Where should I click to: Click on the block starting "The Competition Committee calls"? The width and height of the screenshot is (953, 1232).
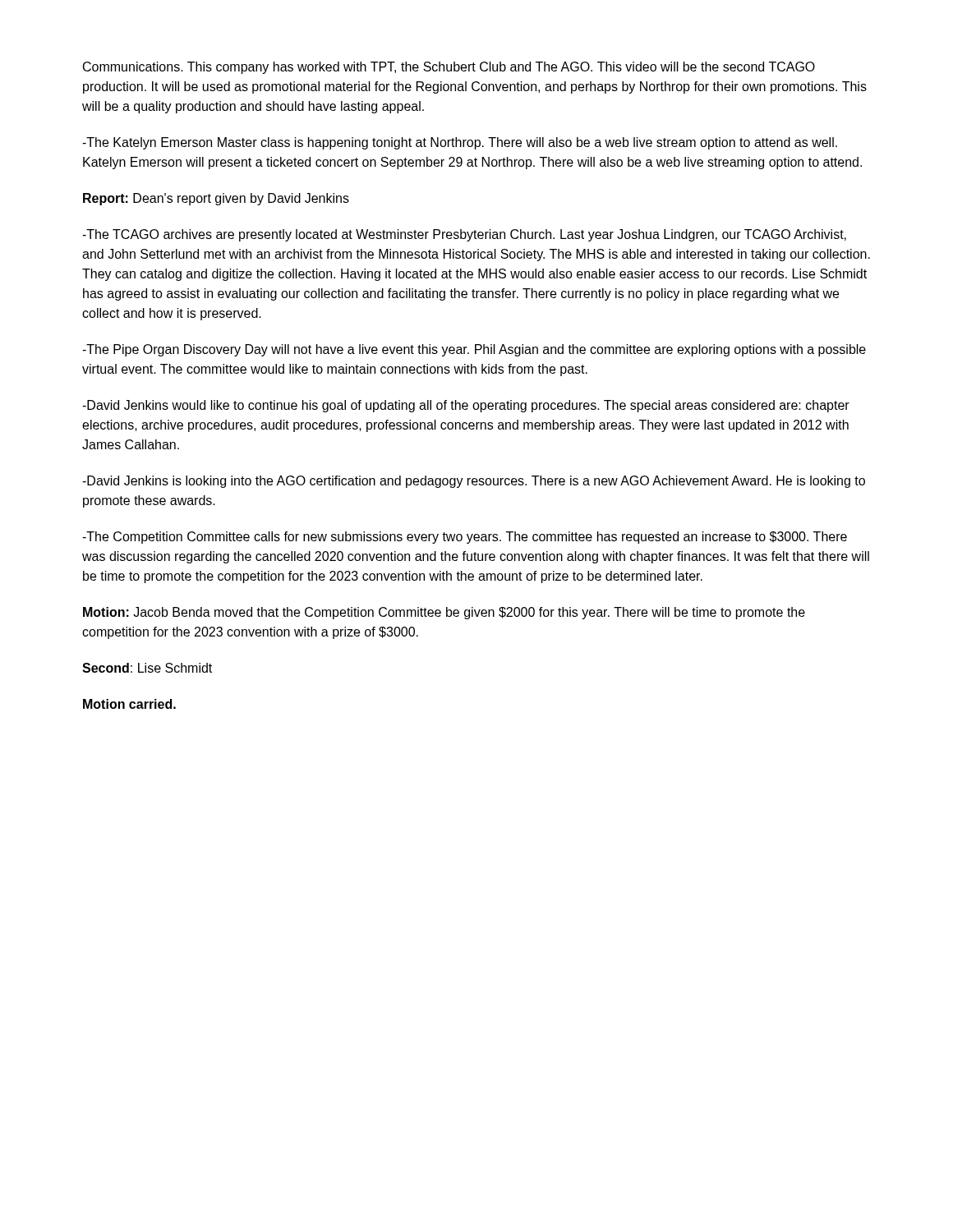476,556
